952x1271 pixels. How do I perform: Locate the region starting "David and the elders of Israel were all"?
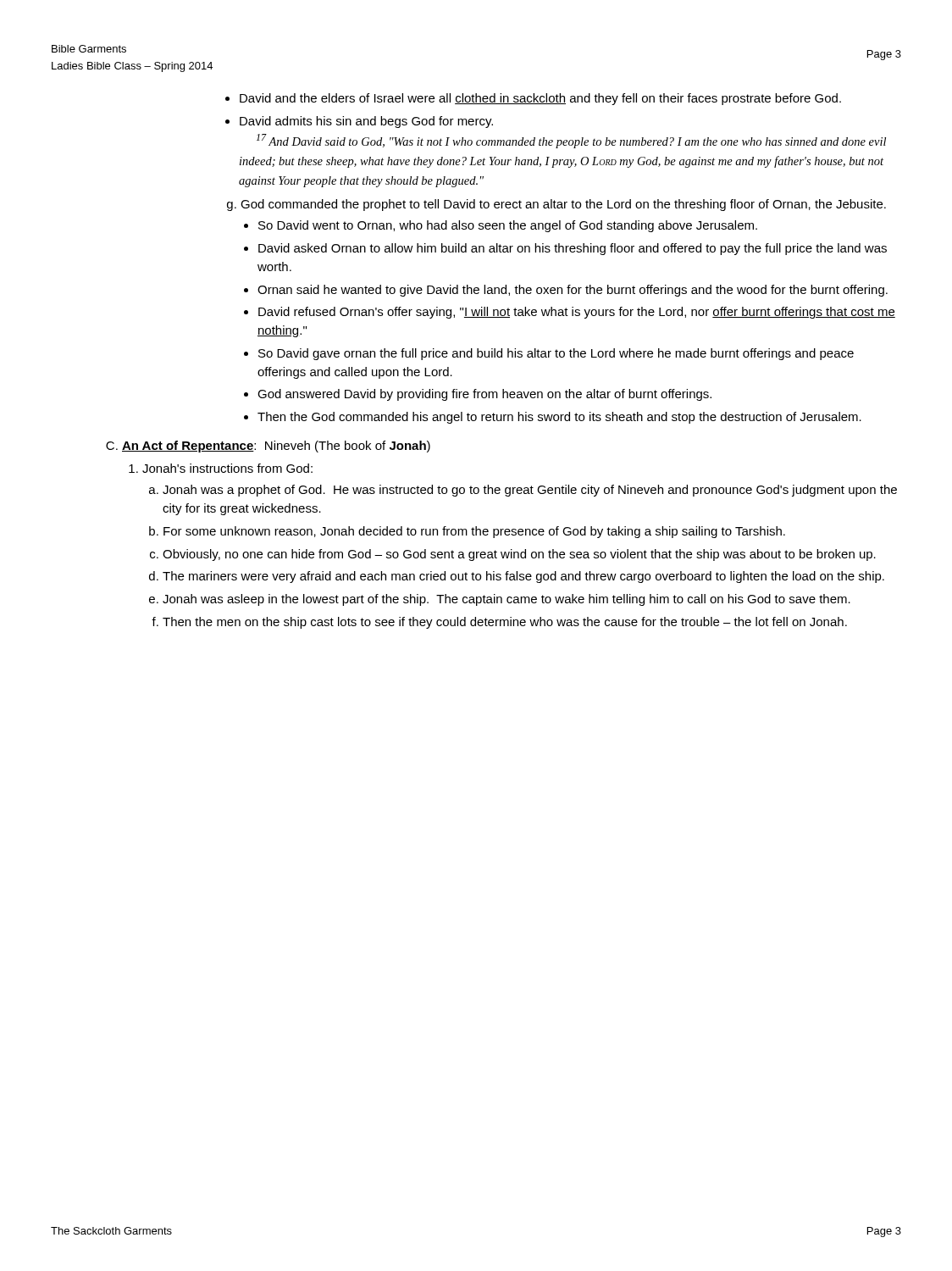coord(540,98)
